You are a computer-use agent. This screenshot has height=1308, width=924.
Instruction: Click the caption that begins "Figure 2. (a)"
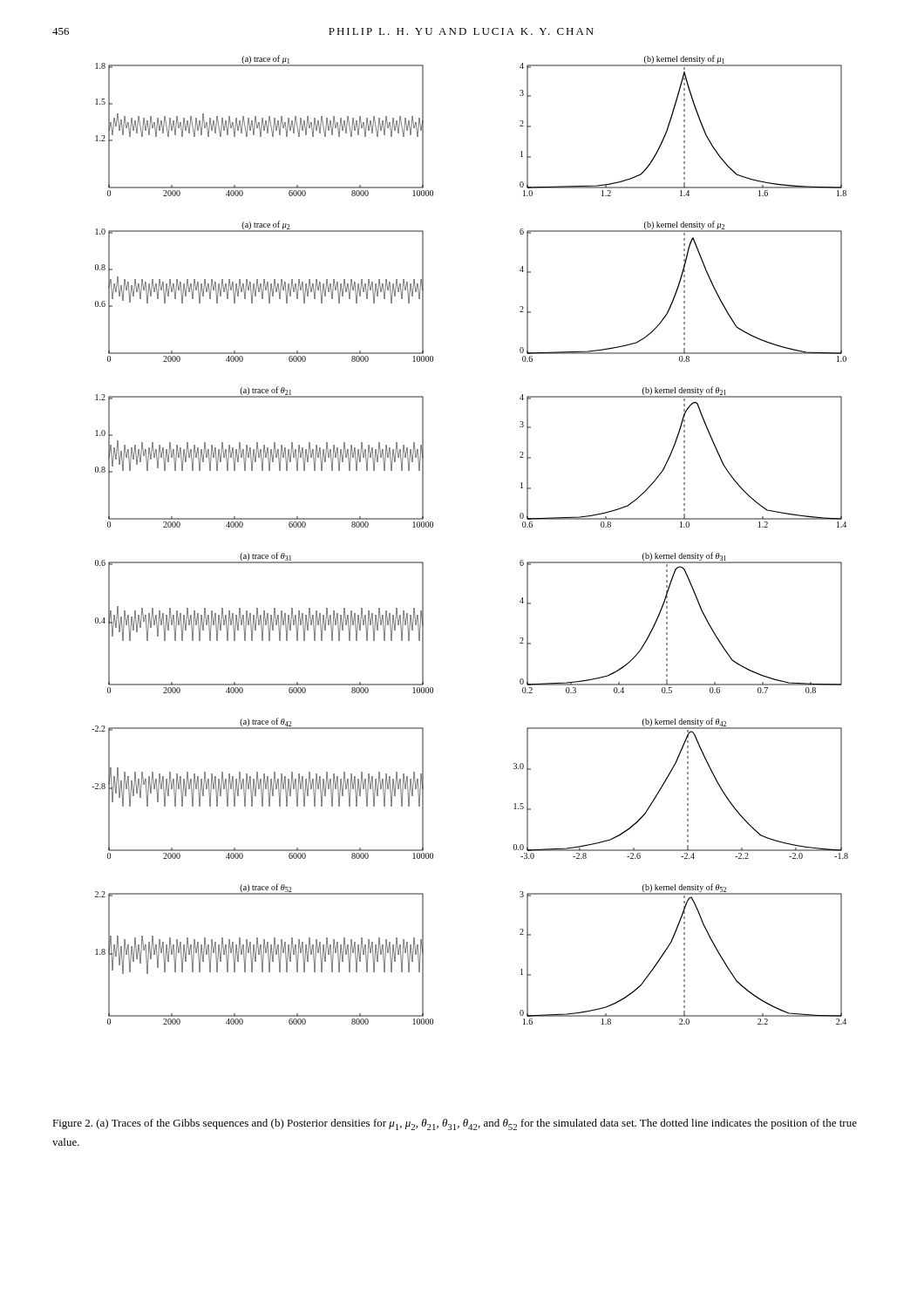455,1132
